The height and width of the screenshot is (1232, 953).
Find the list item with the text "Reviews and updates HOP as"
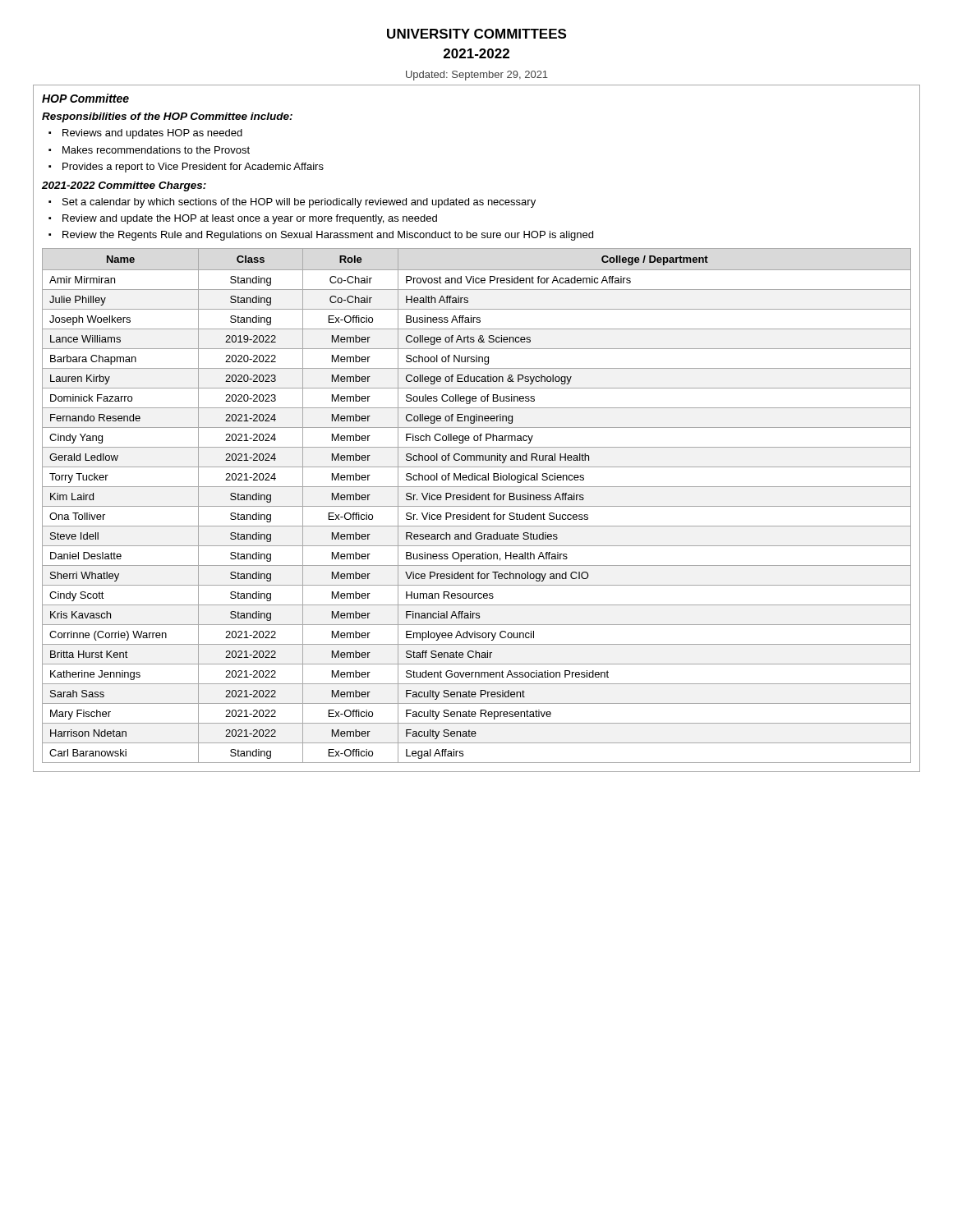[152, 133]
